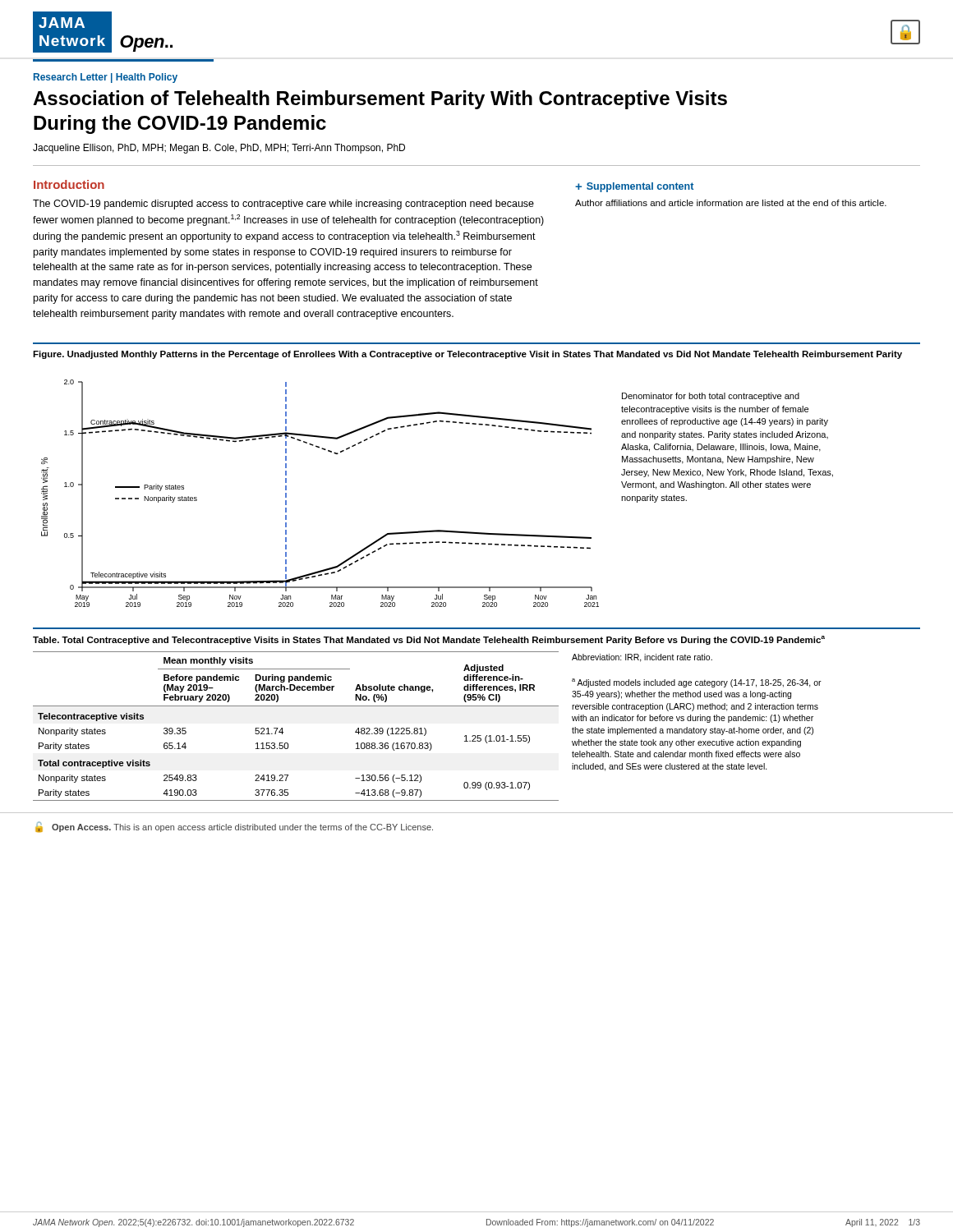
Task: Locate the text block with the text "Abbreviation: IRR, incident rate ratio."
Action: pos(697,712)
